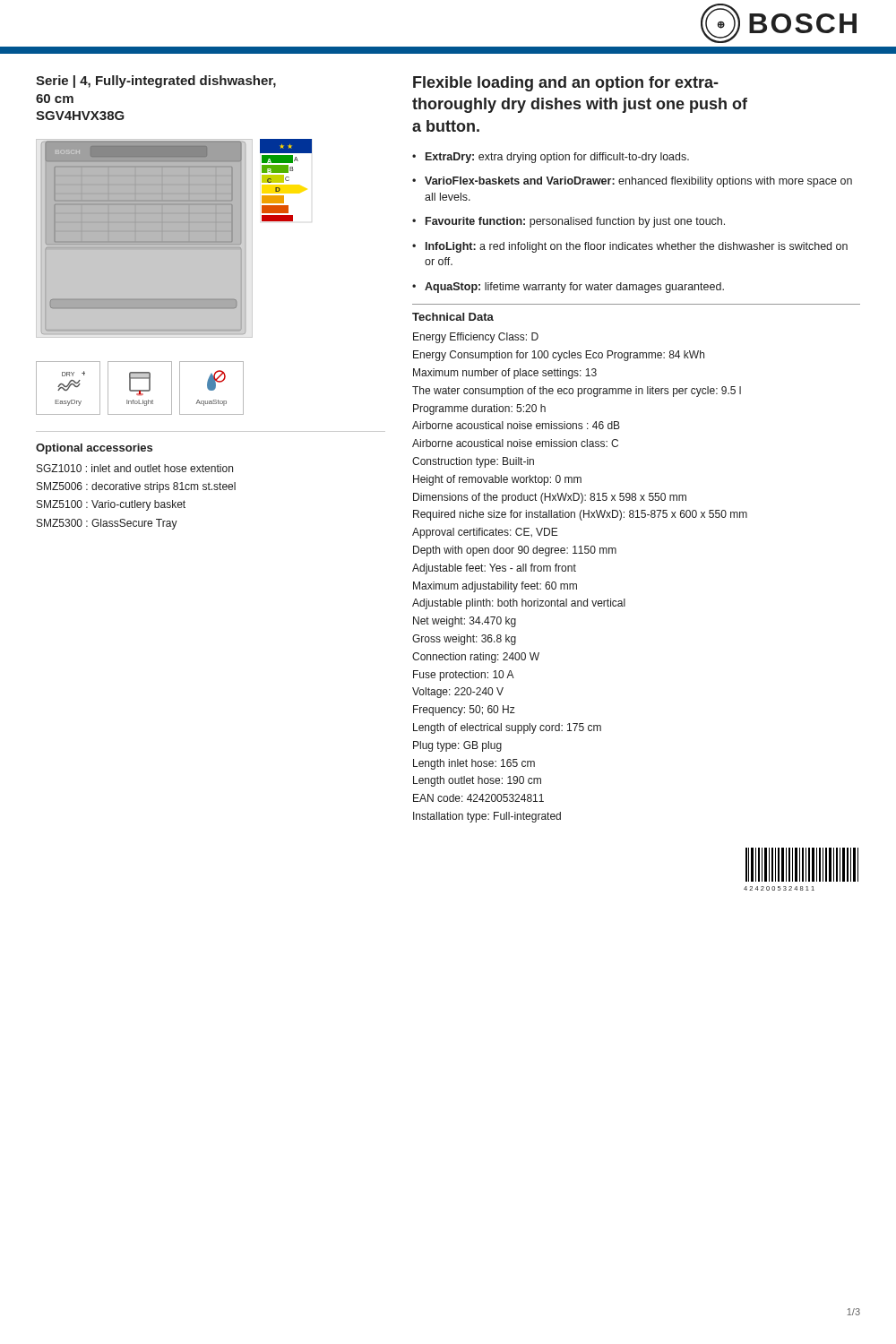Navigate to the block starting "SMZ5006 : decorative"
896x1344 pixels.
coord(136,486)
